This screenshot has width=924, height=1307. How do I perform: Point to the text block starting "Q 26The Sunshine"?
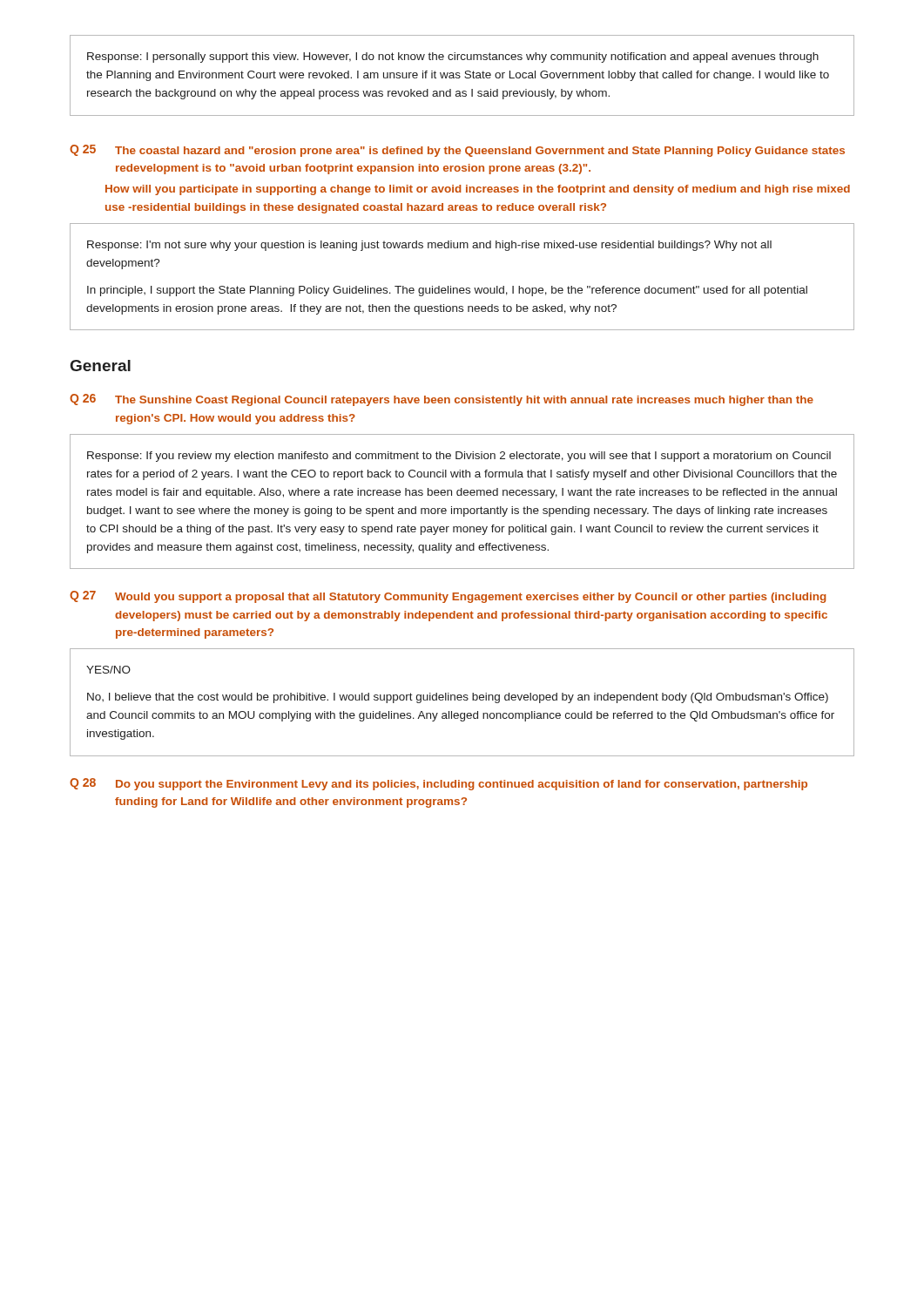coord(460,409)
